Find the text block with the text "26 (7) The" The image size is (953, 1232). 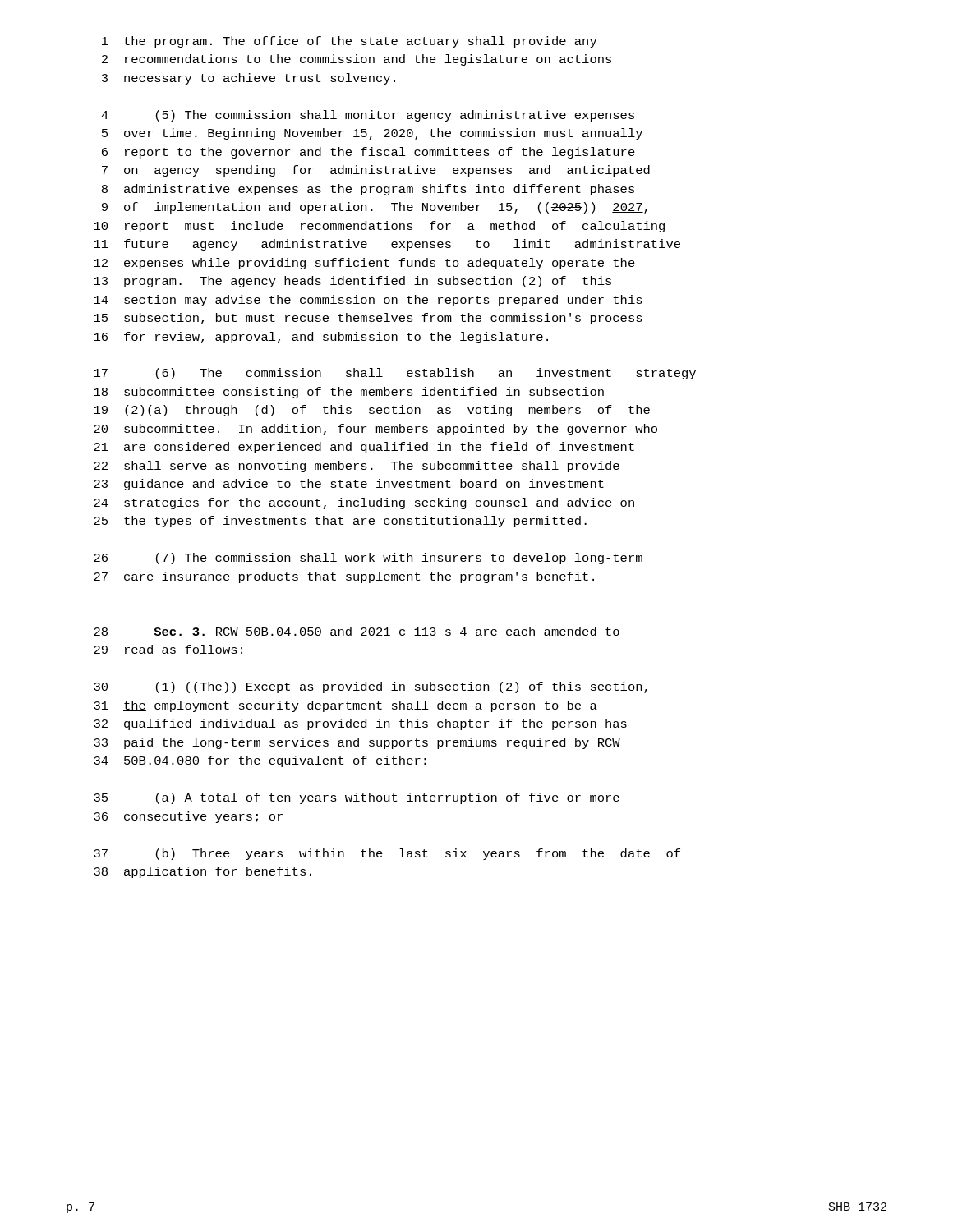(476, 568)
